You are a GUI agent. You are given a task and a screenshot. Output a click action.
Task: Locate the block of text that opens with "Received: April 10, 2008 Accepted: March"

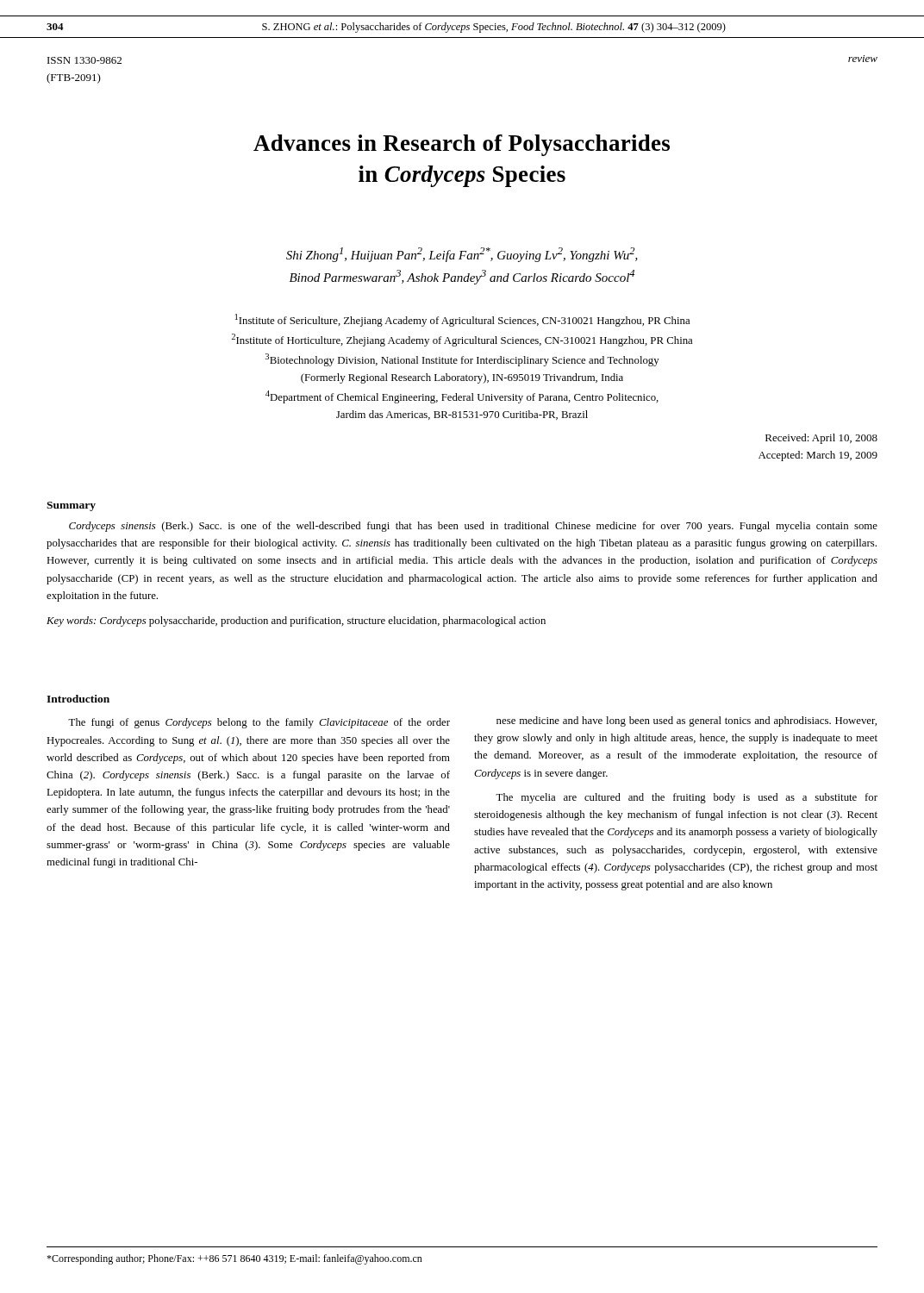pyautogui.click(x=818, y=446)
